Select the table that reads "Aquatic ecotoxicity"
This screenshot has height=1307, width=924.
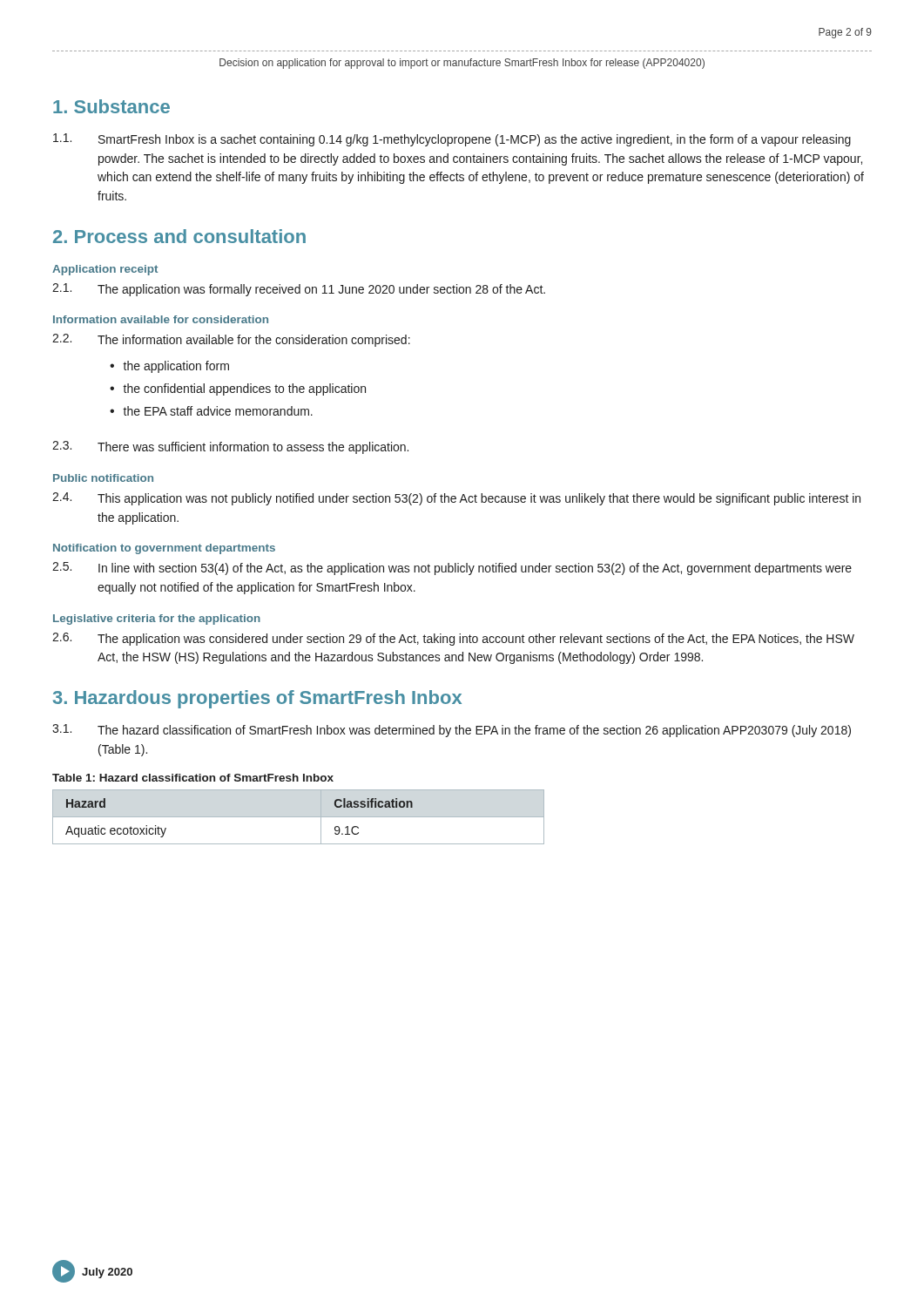point(462,817)
